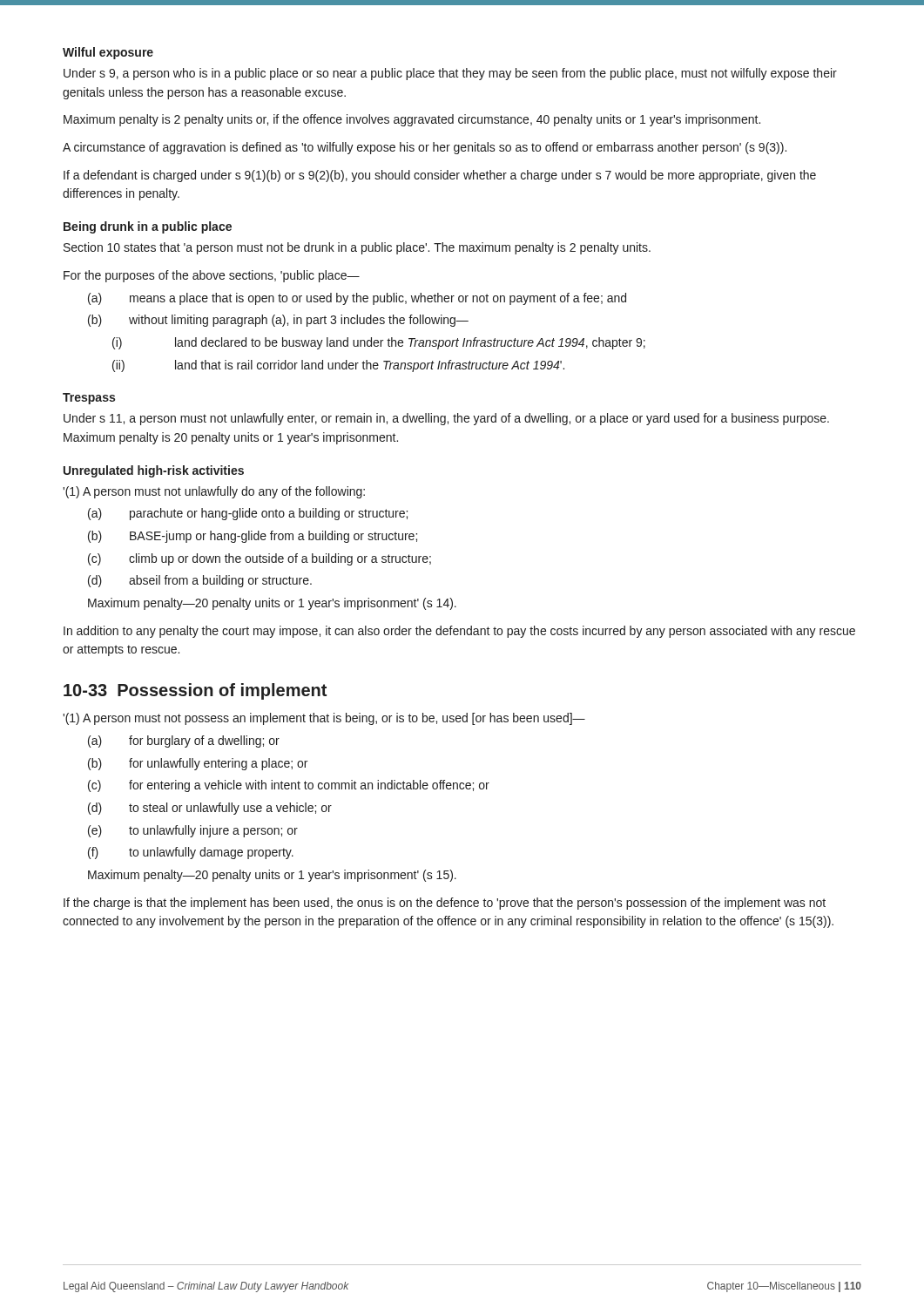Find the block starting "(c) for entering"
The image size is (924, 1307).
click(x=462, y=786)
